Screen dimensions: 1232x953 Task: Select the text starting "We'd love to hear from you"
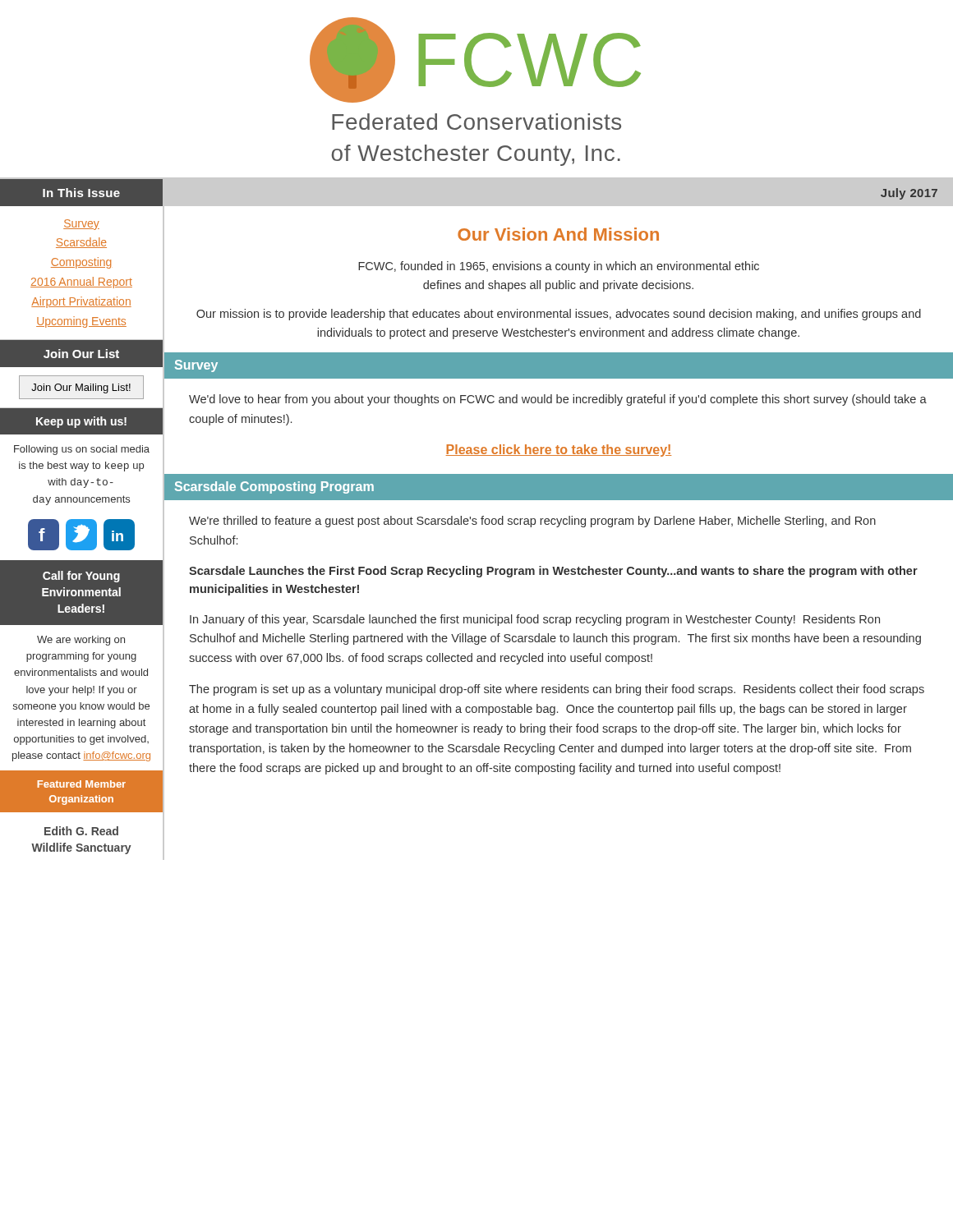558,409
